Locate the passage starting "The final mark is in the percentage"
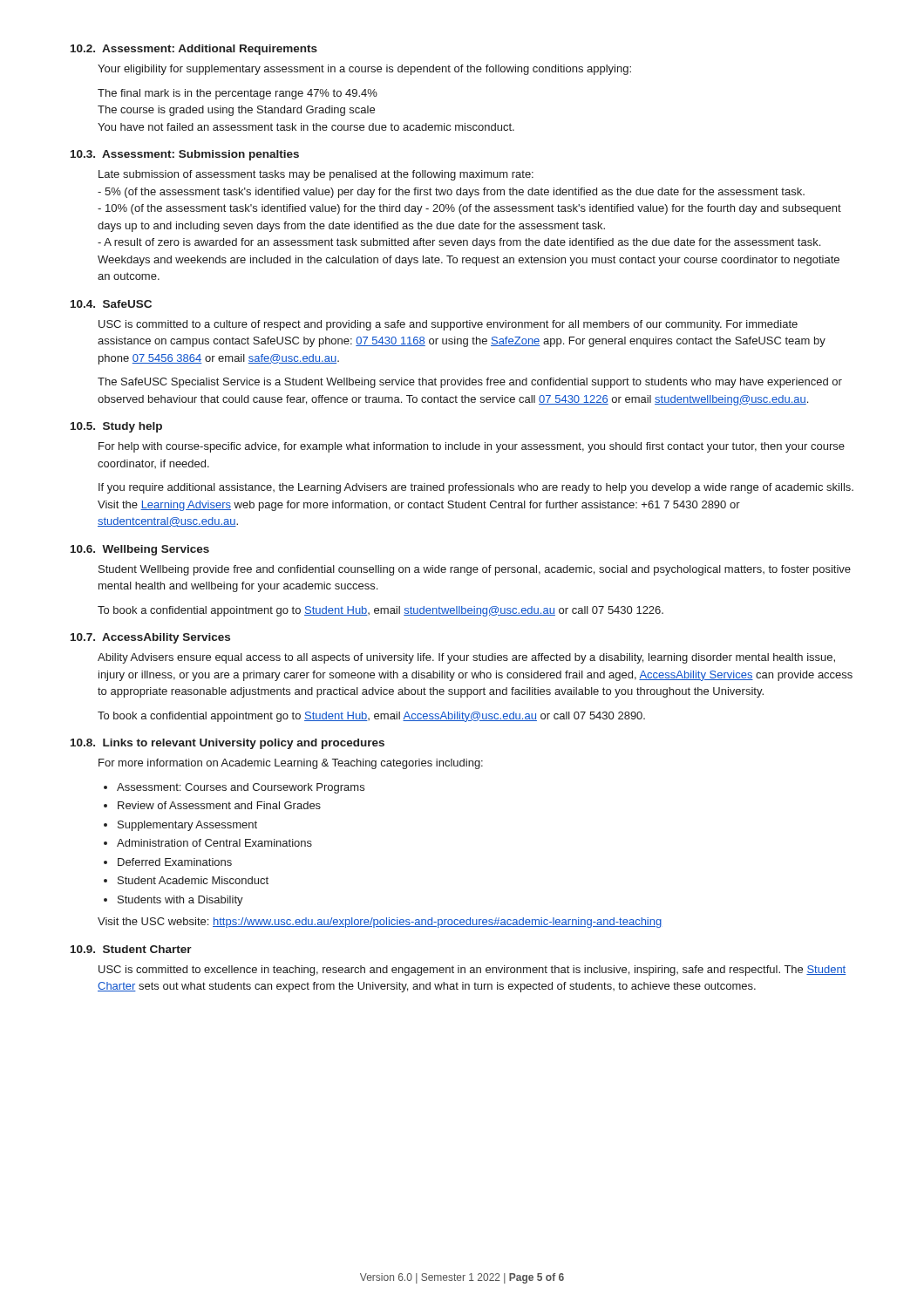The height and width of the screenshot is (1308, 924). pyautogui.click(x=306, y=109)
